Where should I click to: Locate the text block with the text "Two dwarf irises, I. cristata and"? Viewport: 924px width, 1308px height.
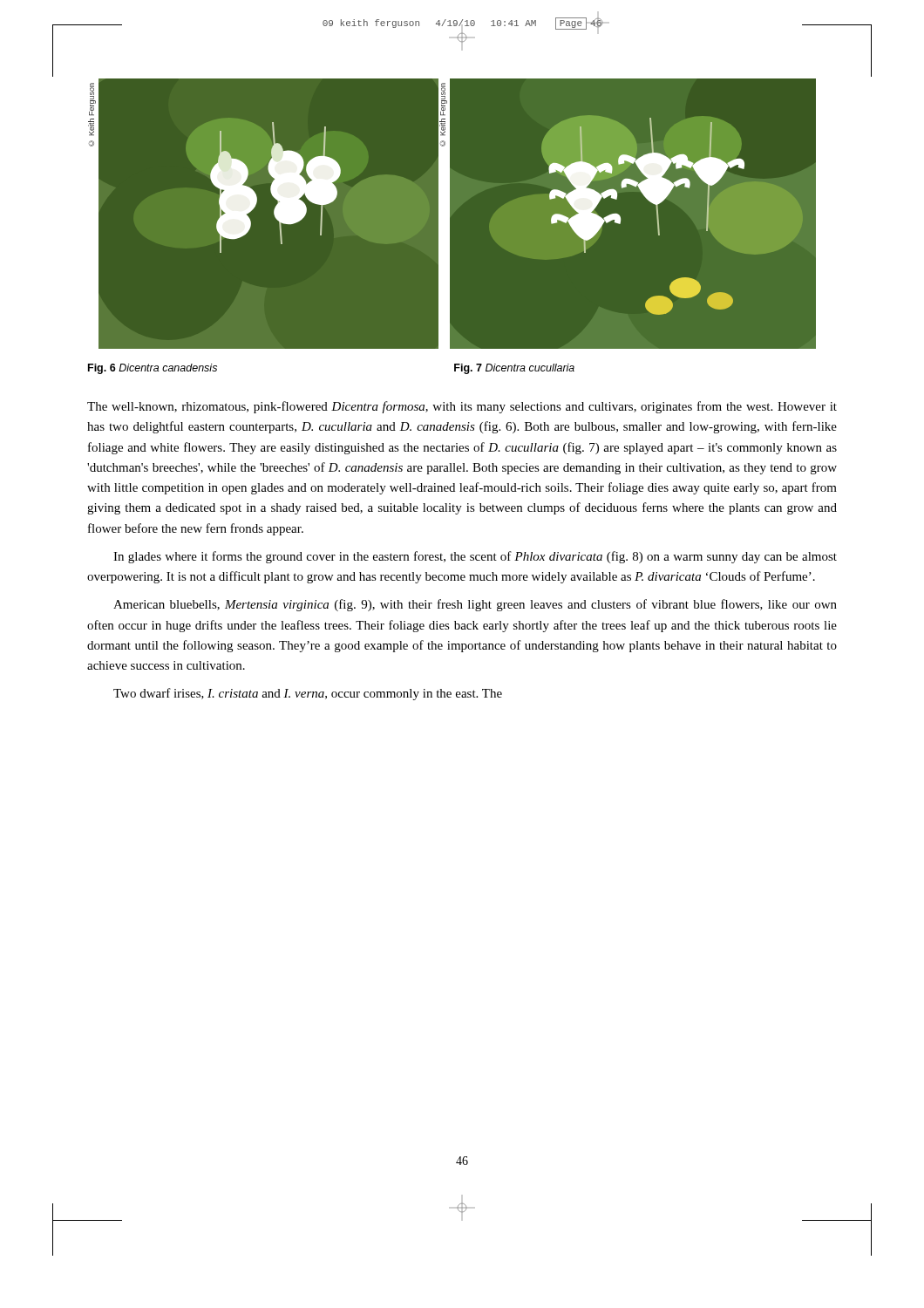point(308,693)
